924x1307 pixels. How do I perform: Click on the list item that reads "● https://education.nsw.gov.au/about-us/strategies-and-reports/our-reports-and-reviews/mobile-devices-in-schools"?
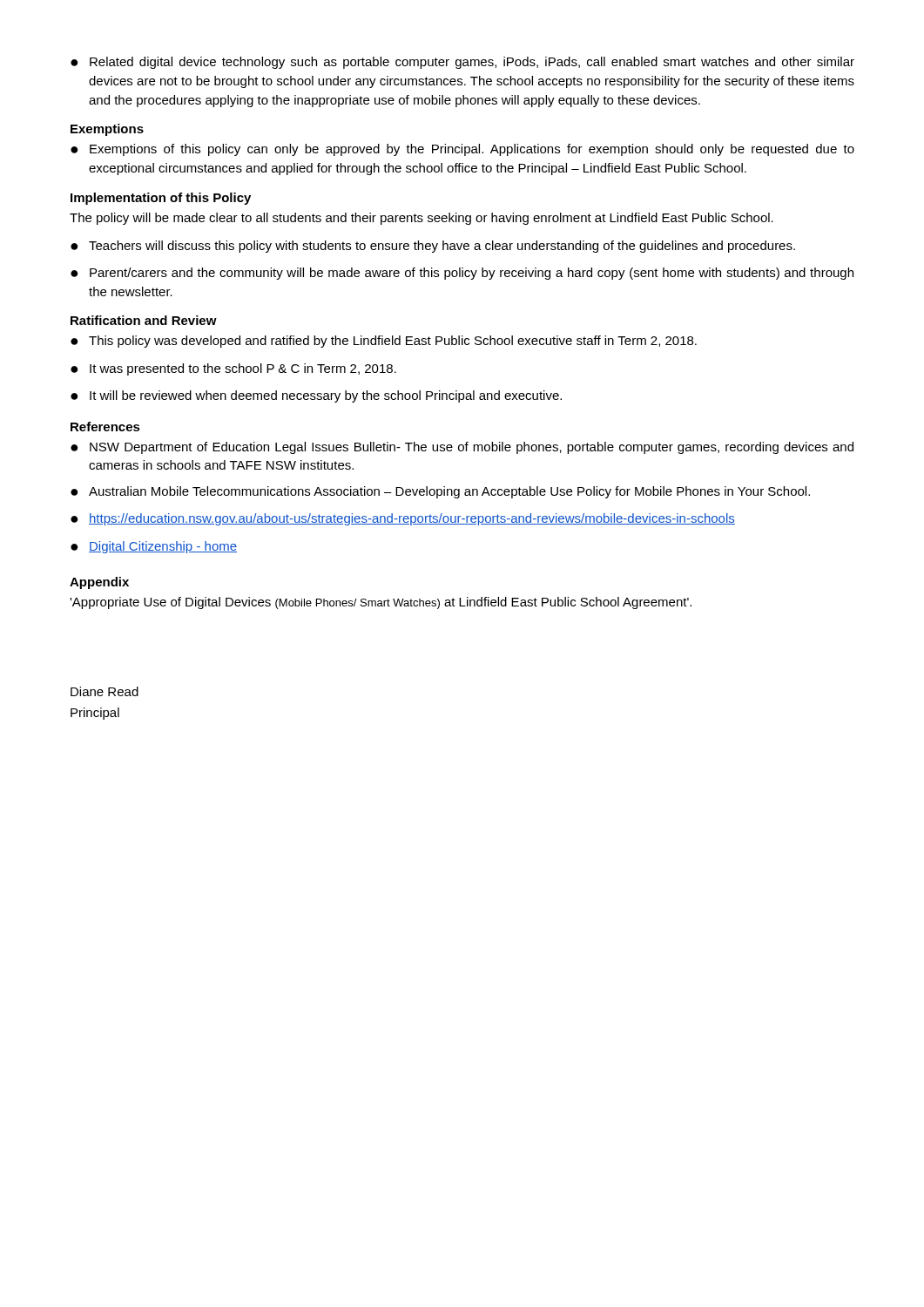click(x=402, y=519)
